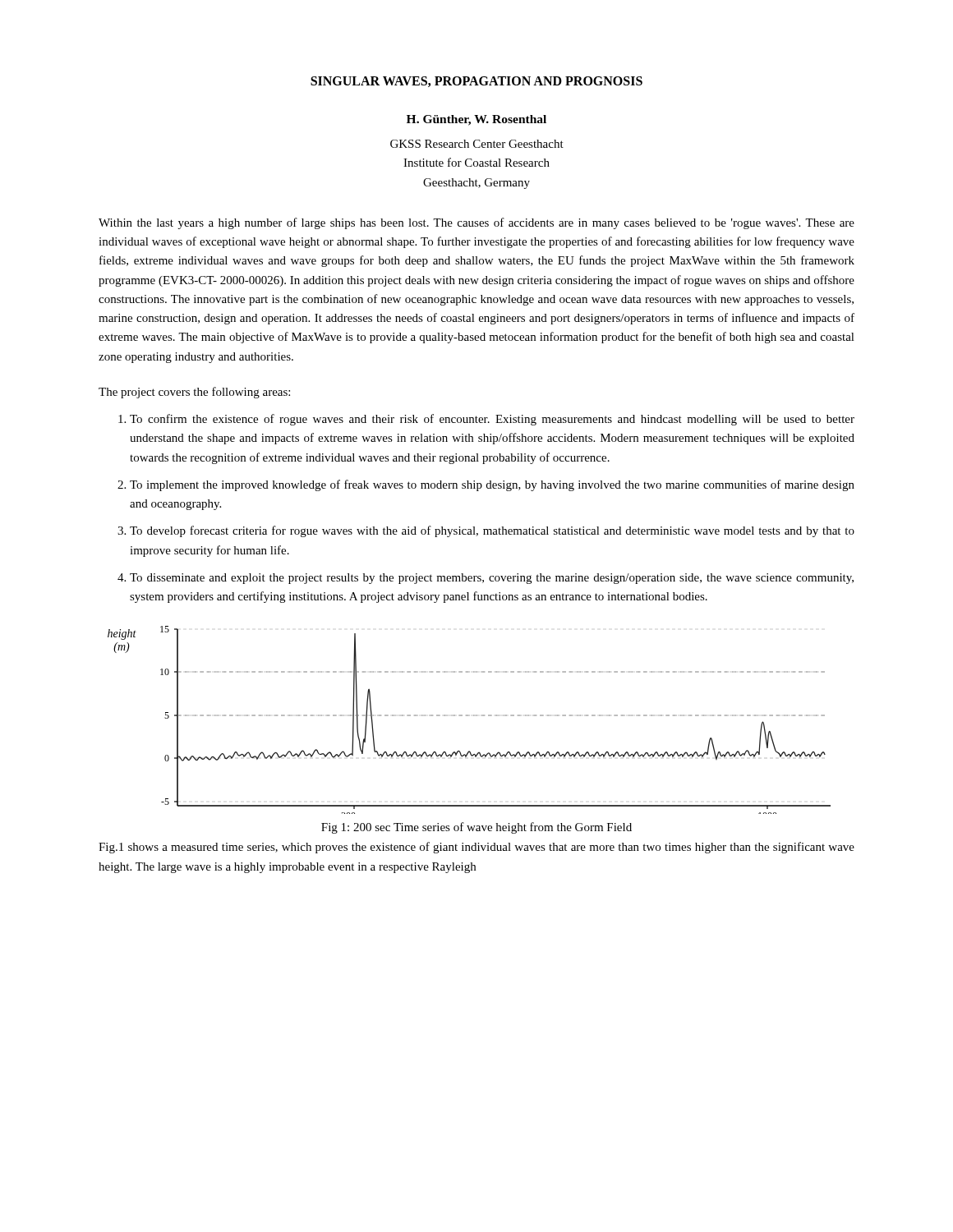The width and height of the screenshot is (953, 1232).
Task: Point to the block beginning "Within the last"
Action: click(476, 289)
